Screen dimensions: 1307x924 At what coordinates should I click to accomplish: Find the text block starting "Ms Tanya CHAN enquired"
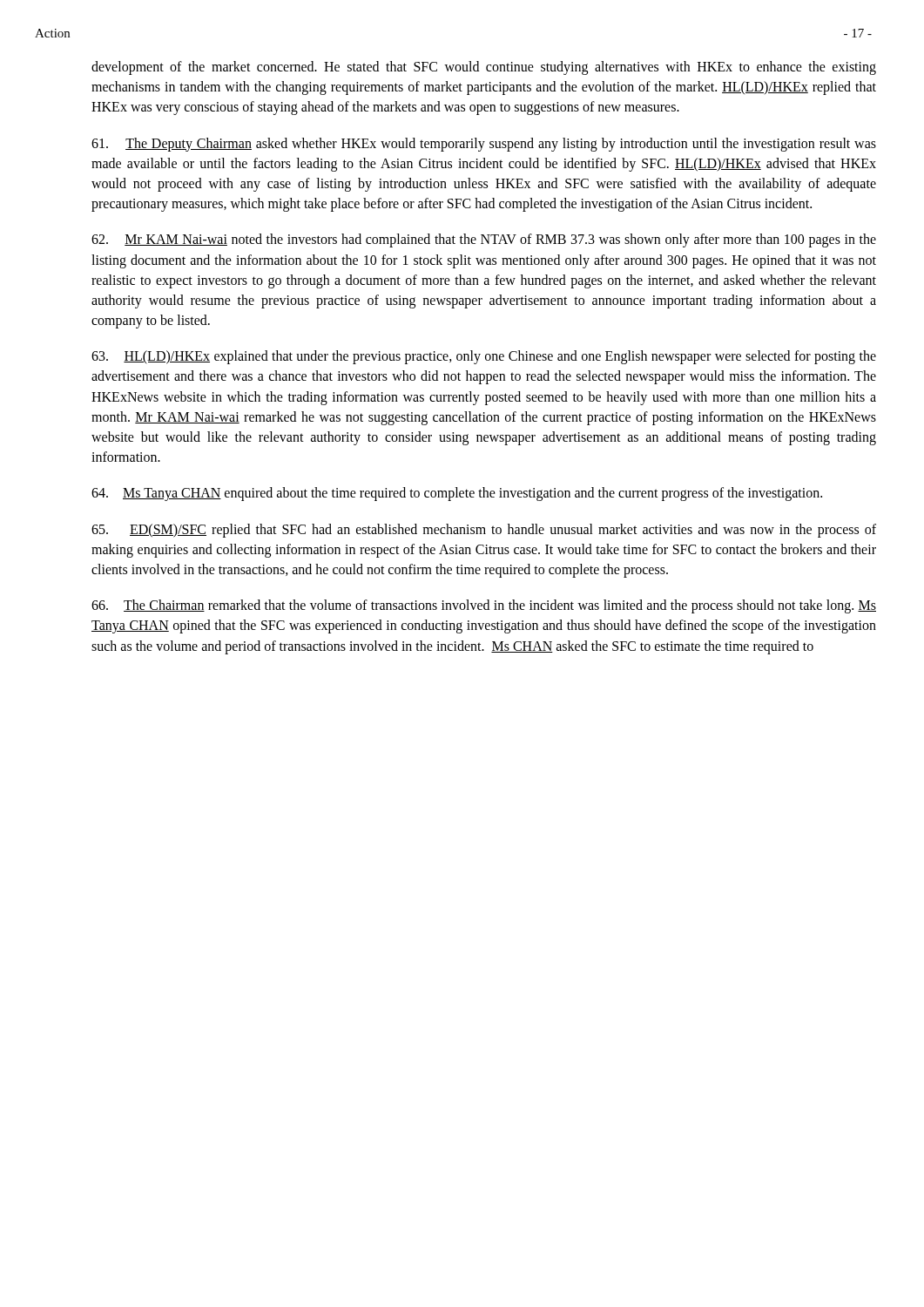click(x=457, y=493)
